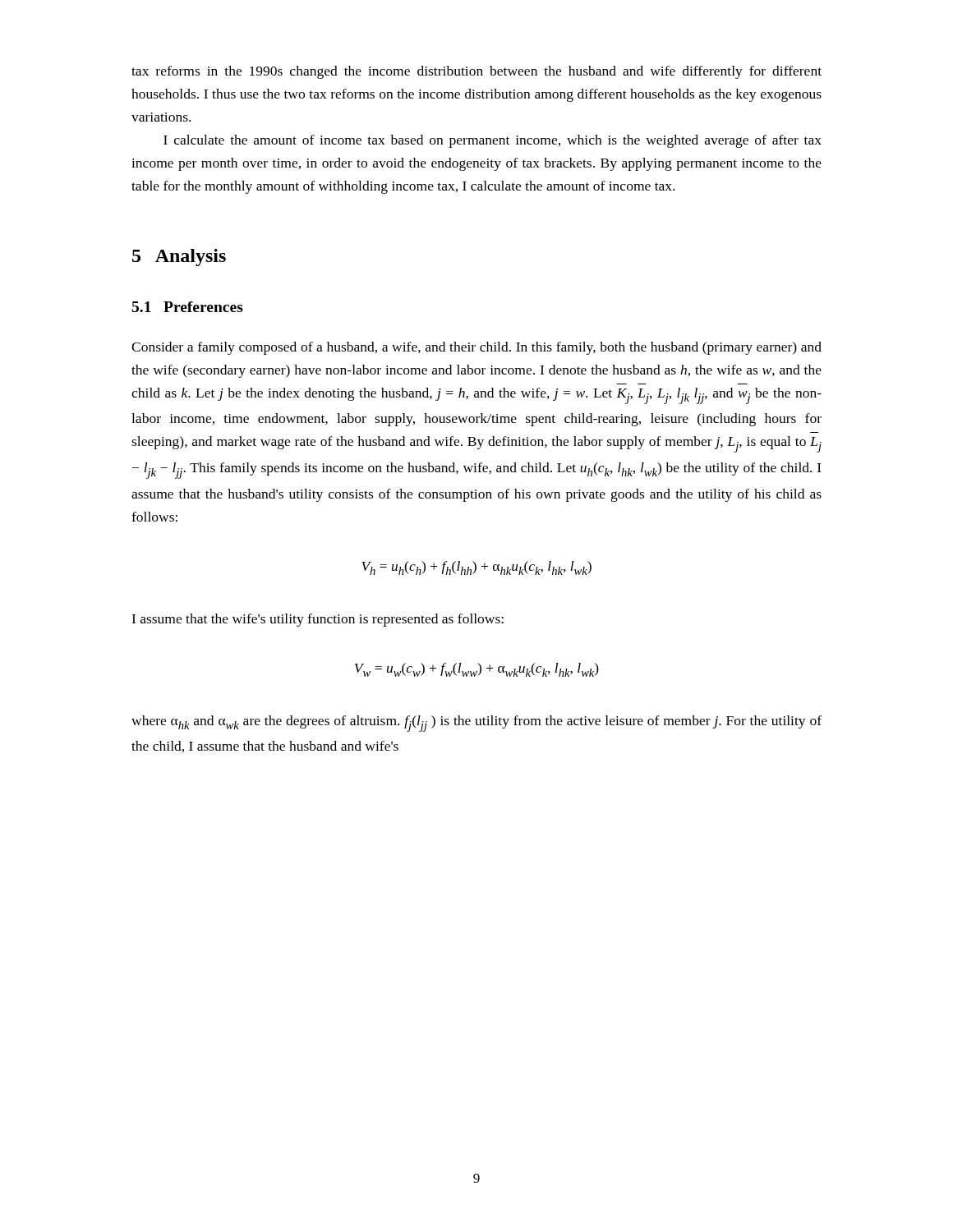Locate the block starting "5.1 Preferences"
953x1232 pixels.
click(188, 307)
